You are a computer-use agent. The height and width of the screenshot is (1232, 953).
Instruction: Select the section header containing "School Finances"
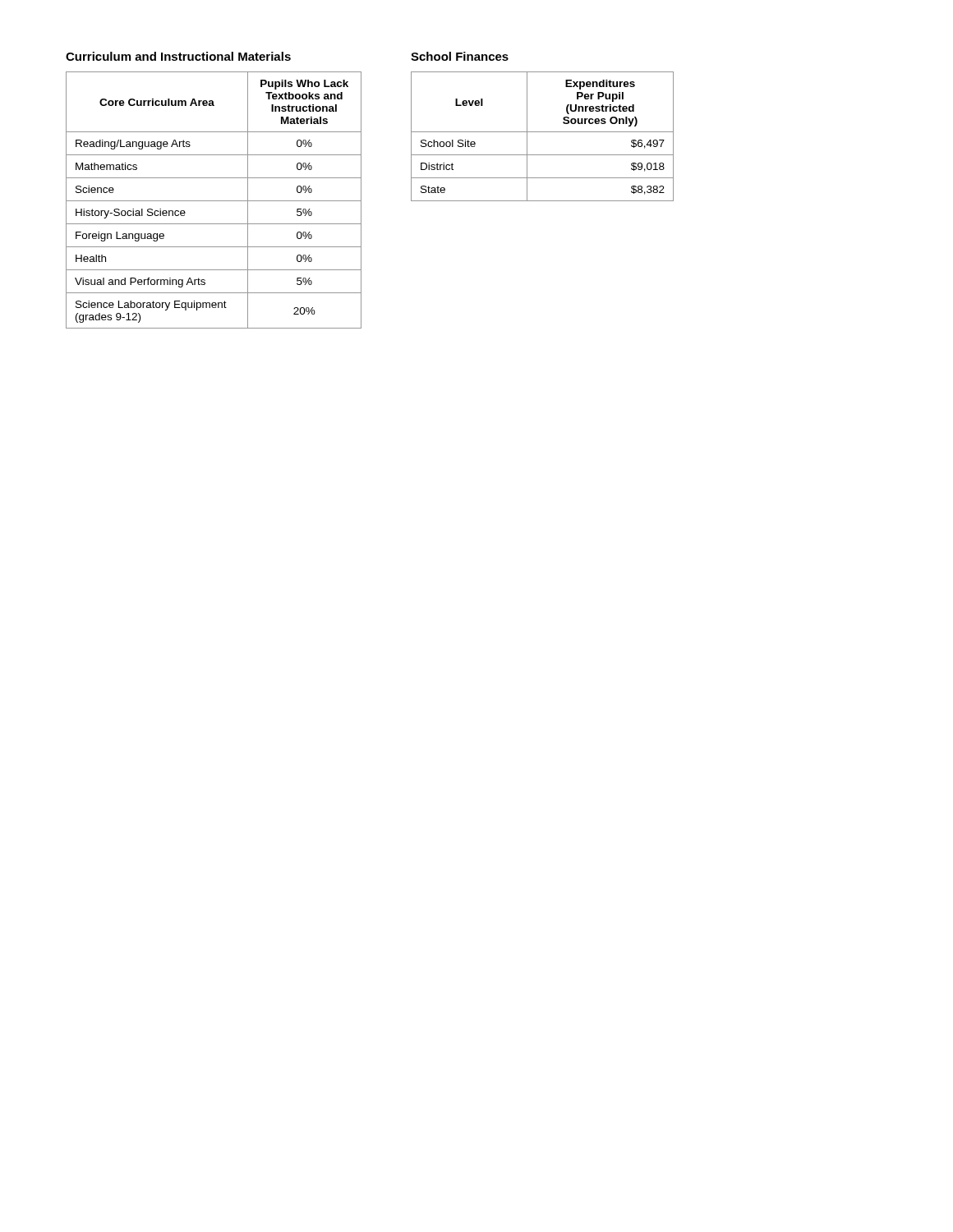[x=460, y=56]
